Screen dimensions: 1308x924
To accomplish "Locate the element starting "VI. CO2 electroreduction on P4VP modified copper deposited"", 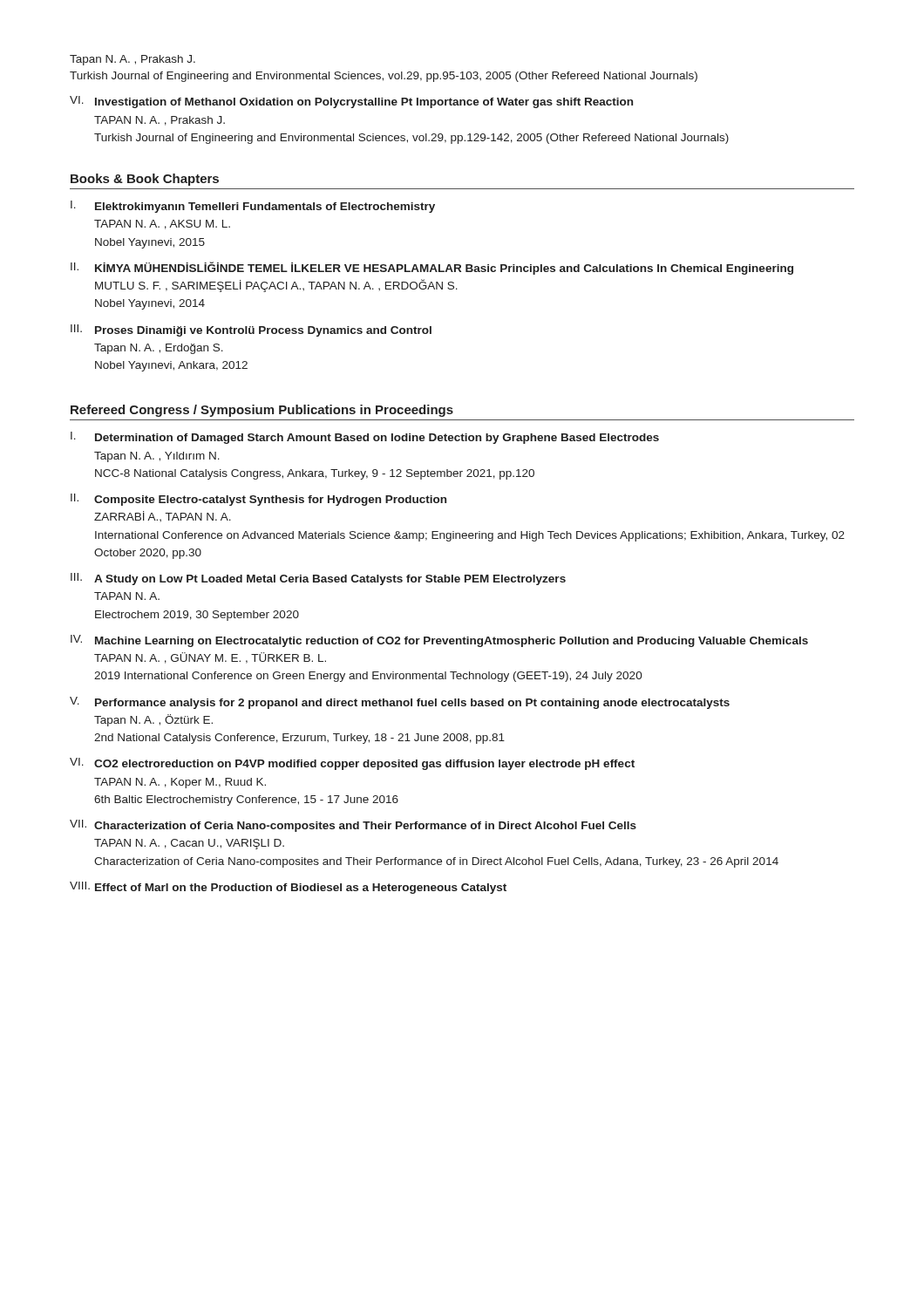I will click(352, 764).
